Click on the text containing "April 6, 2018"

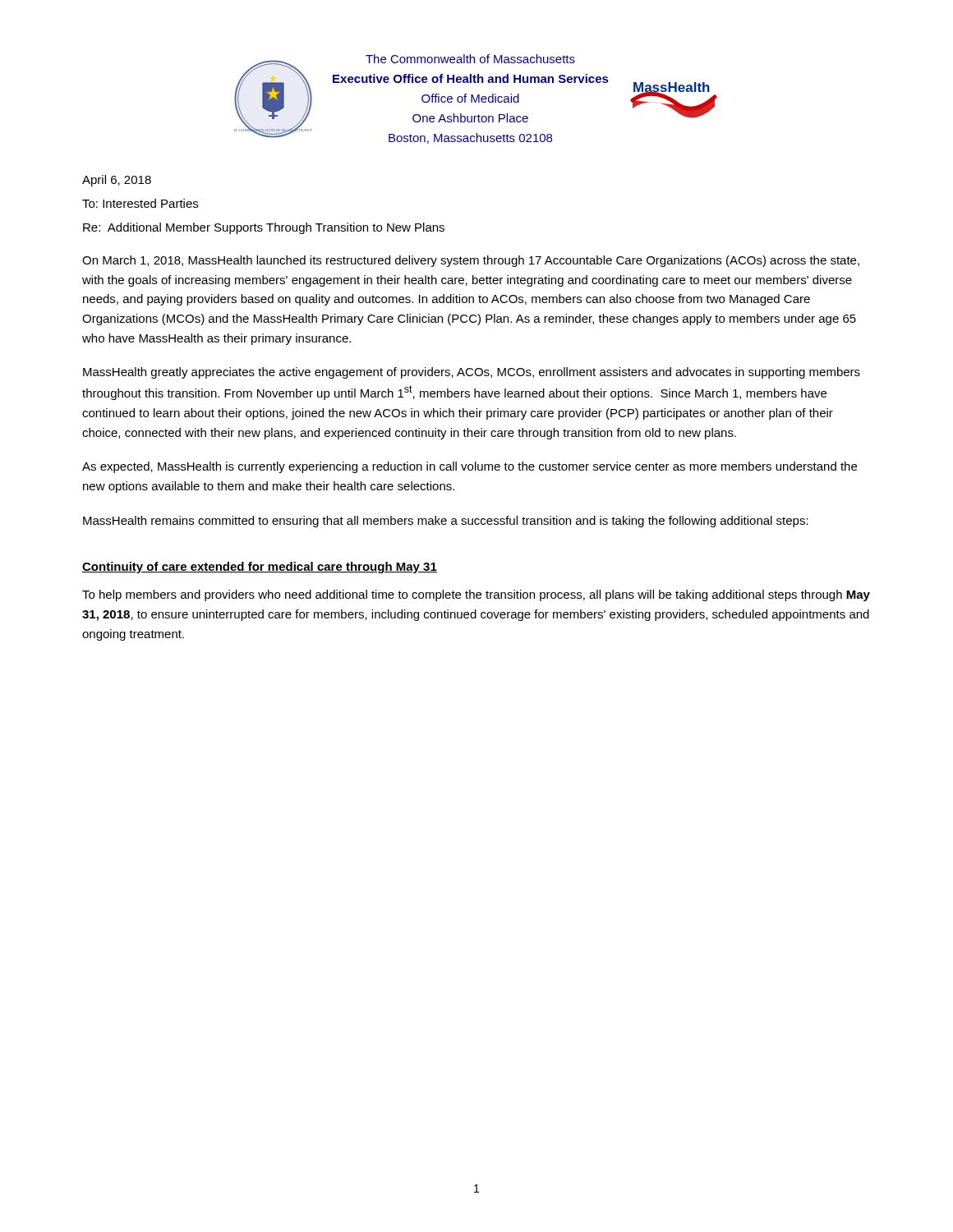click(117, 179)
